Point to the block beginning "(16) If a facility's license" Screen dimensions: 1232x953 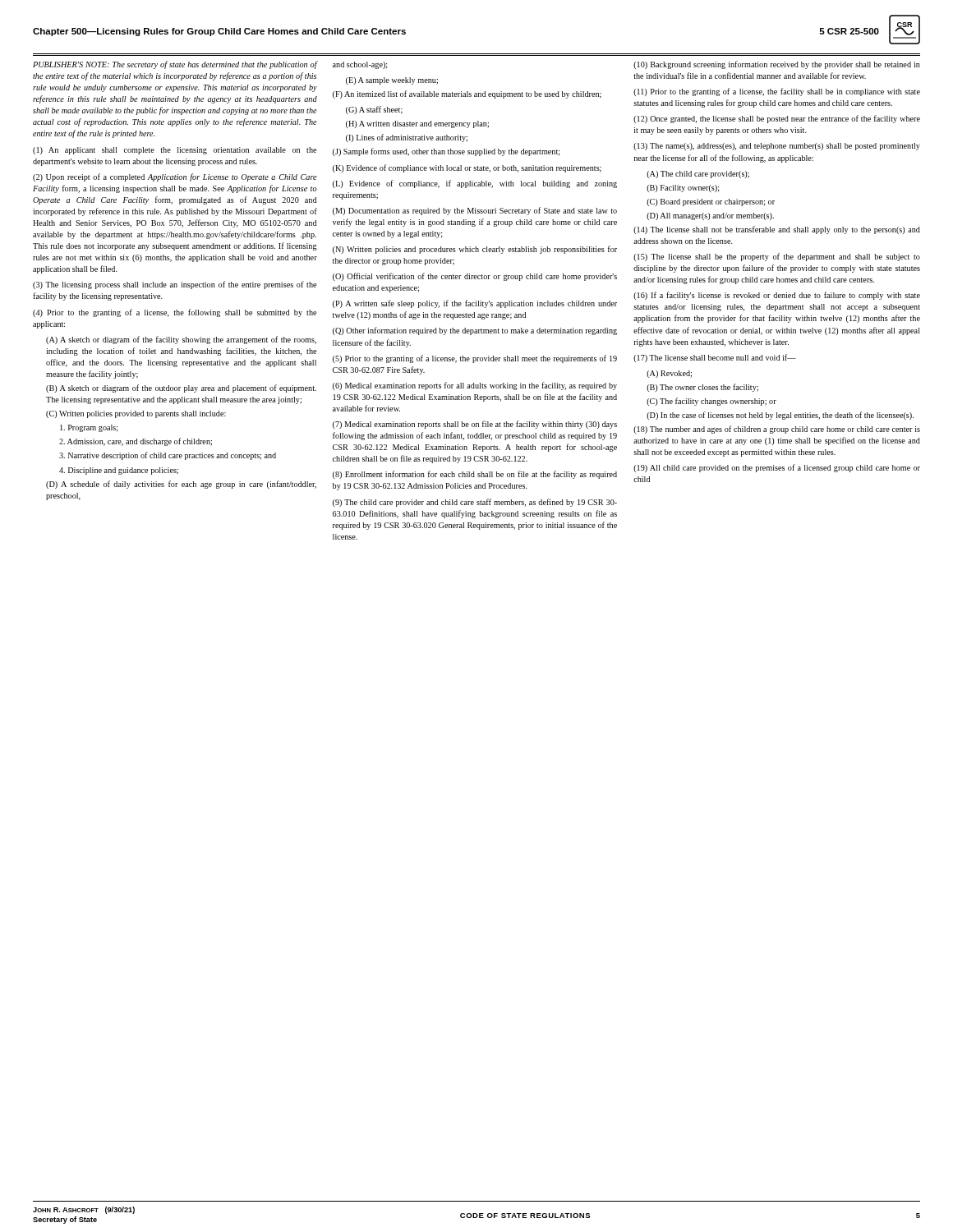[777, 319]
